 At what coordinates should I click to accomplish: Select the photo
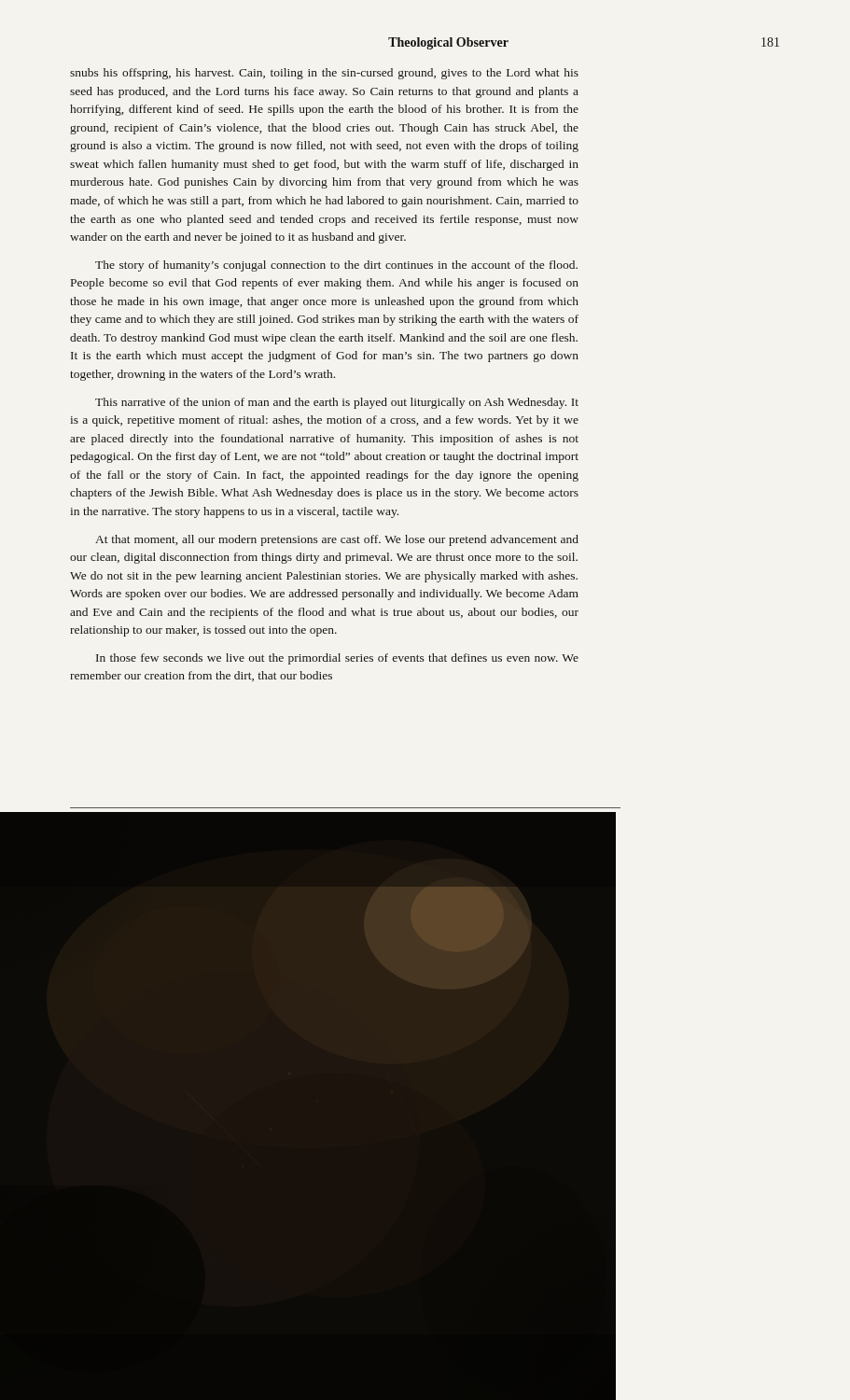point(308,1106)
